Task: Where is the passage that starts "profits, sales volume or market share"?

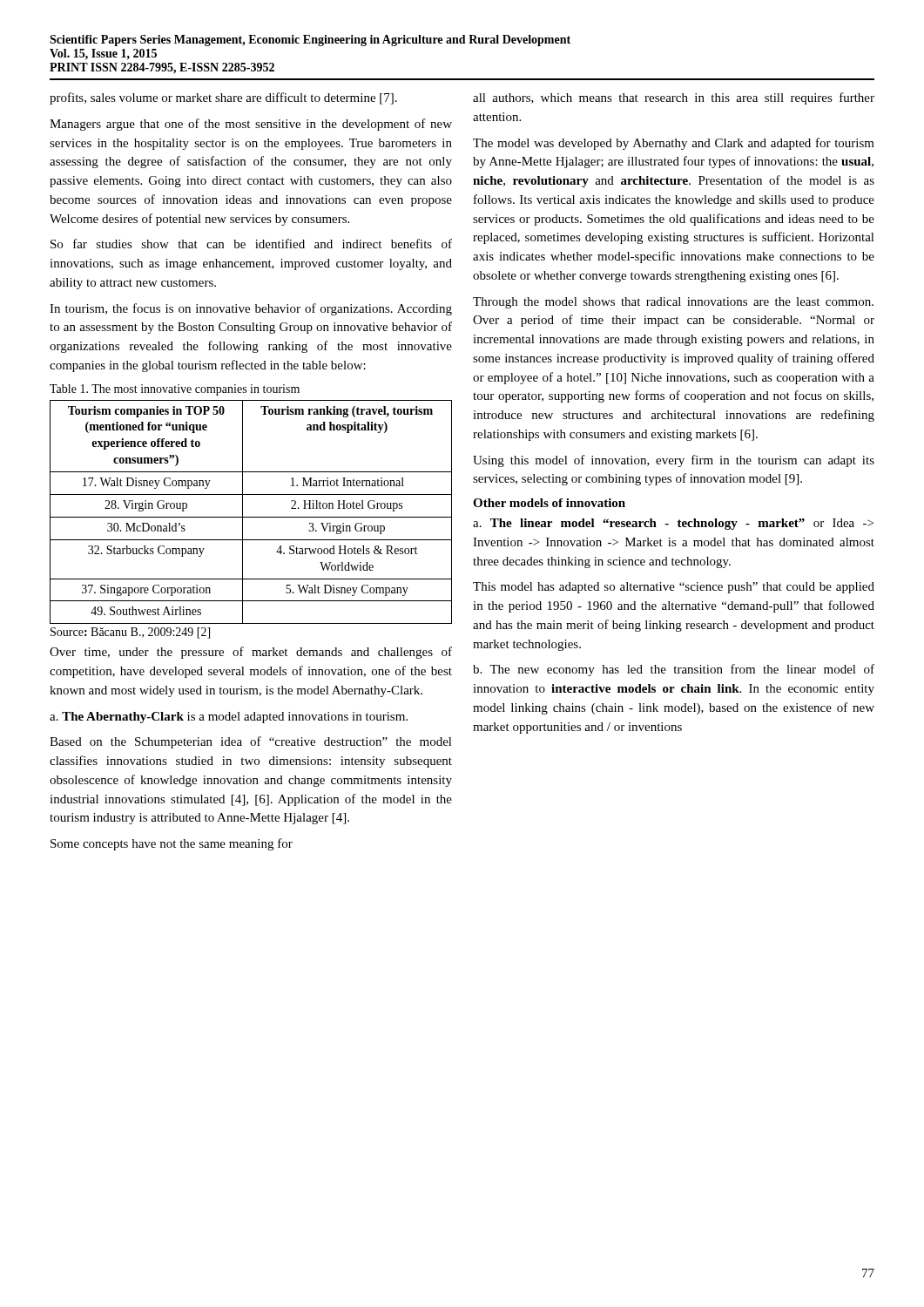Action: tap(224, 98)
